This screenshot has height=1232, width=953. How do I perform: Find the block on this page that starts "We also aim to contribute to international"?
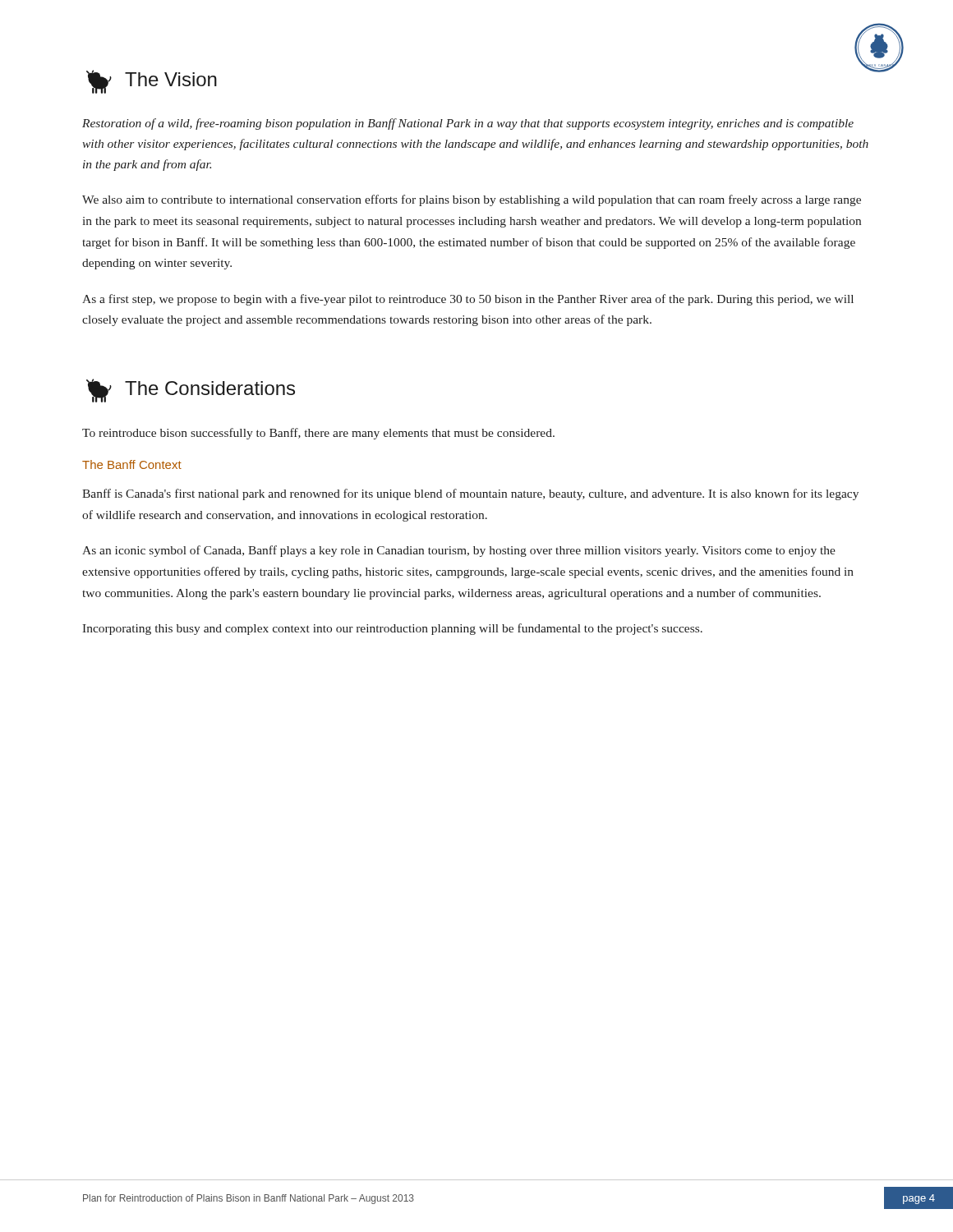tap(472, 231)
